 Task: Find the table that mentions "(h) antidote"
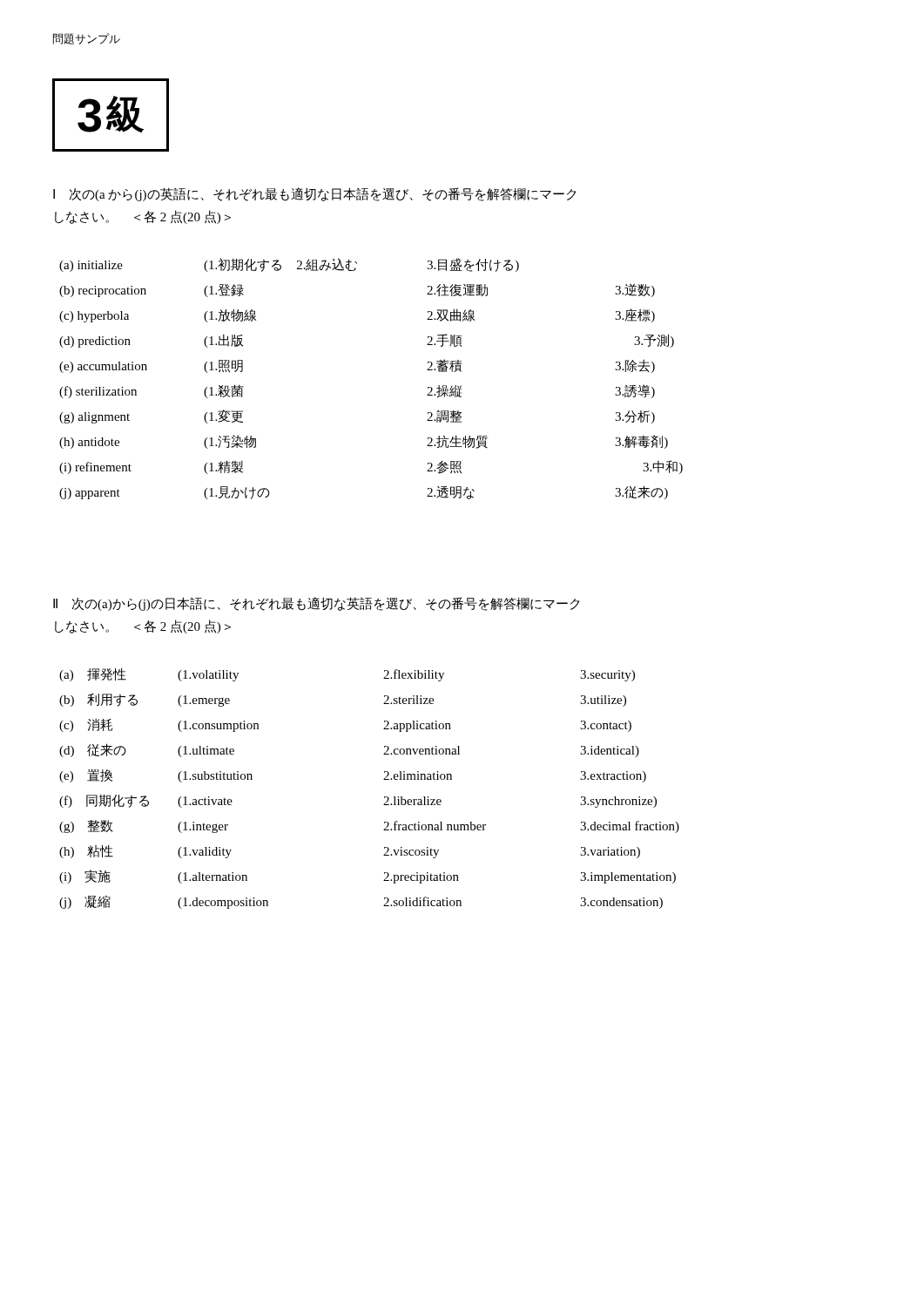pyautogui.click(x=462, y=379)
